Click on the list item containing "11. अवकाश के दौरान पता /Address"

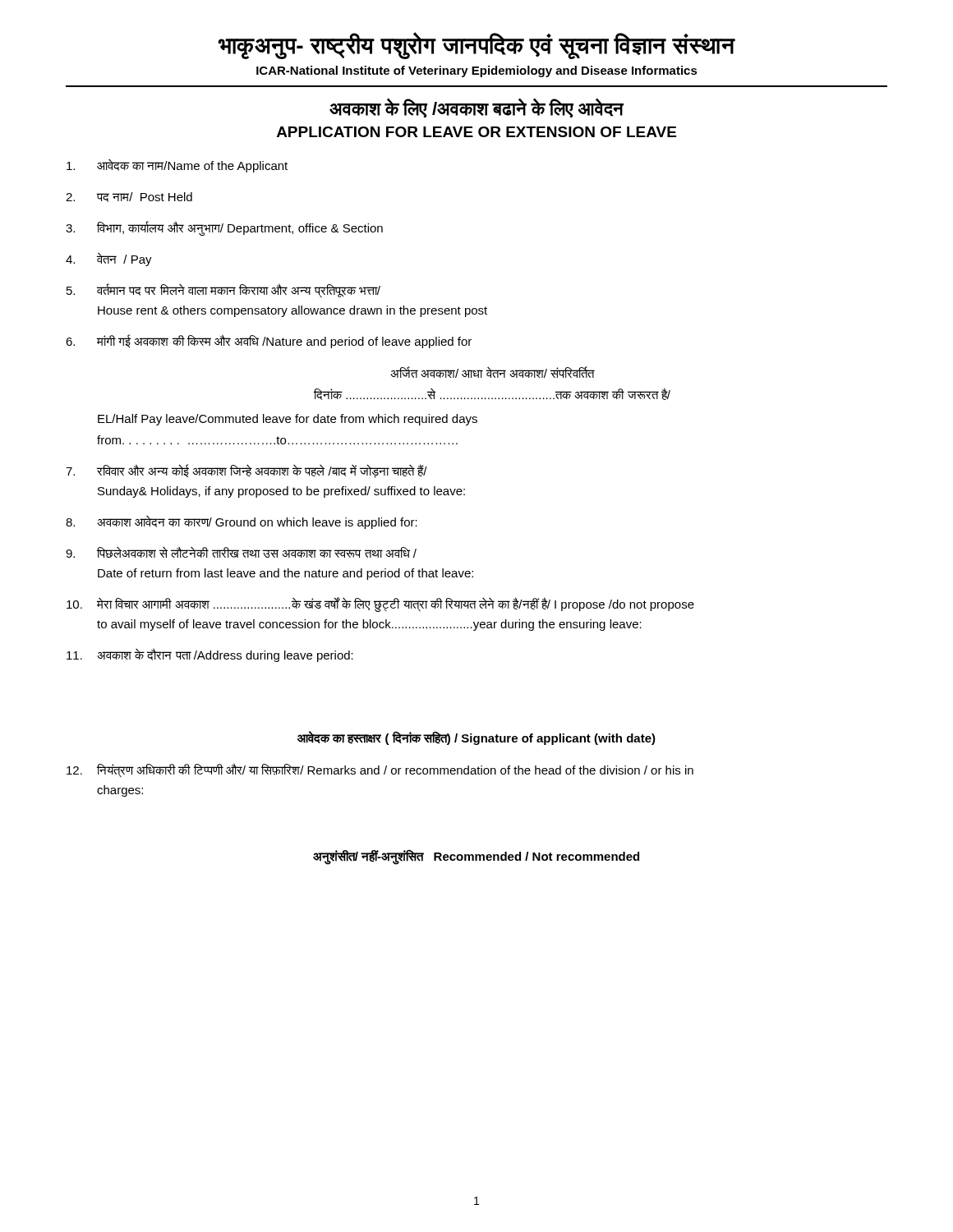tap(210, 655)
